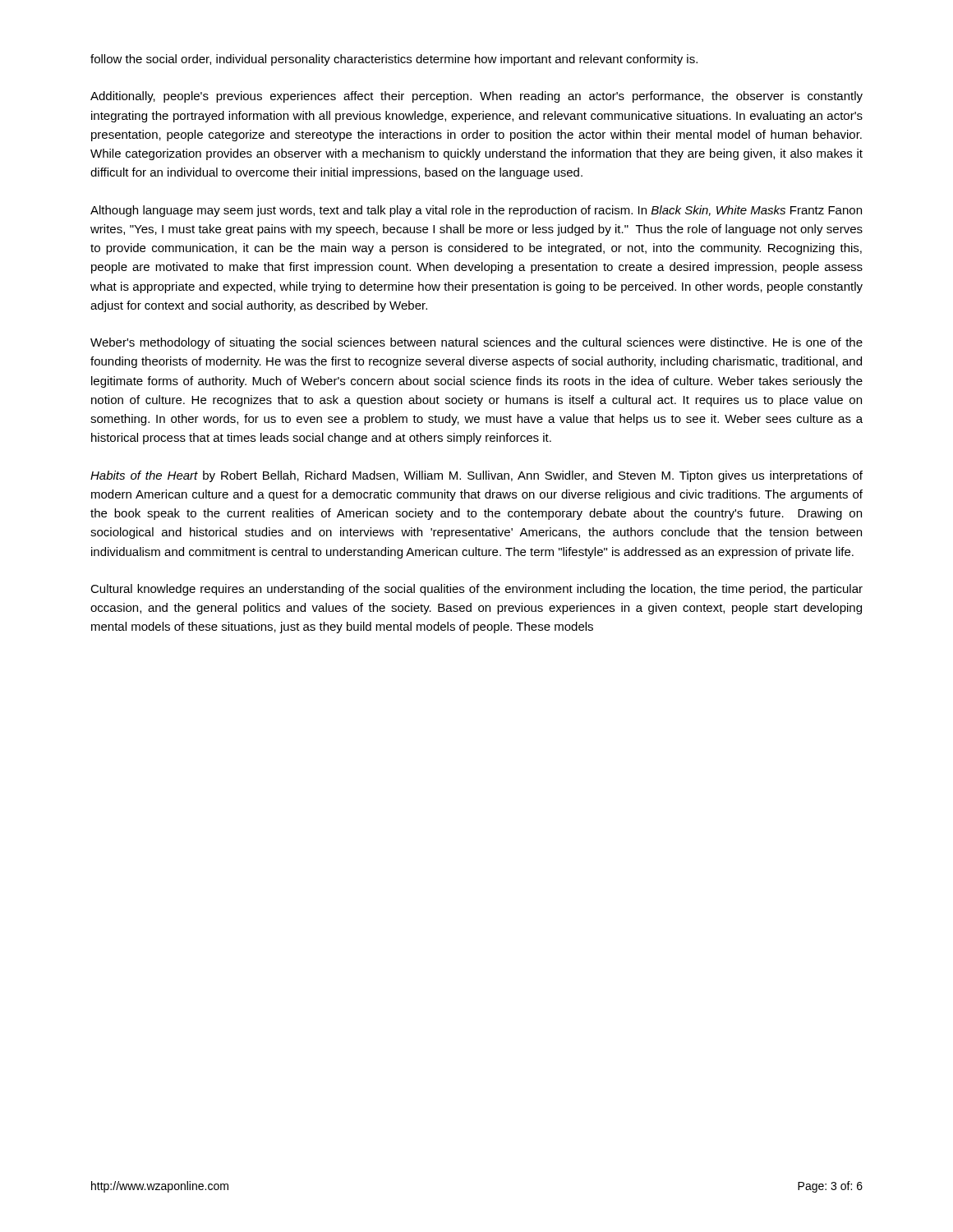This screenshot has height=1232, width=953.
Task: Locate the block of text that opens with "Cultural knowledge requires an understanding of the"
Action: pos(476,607)
